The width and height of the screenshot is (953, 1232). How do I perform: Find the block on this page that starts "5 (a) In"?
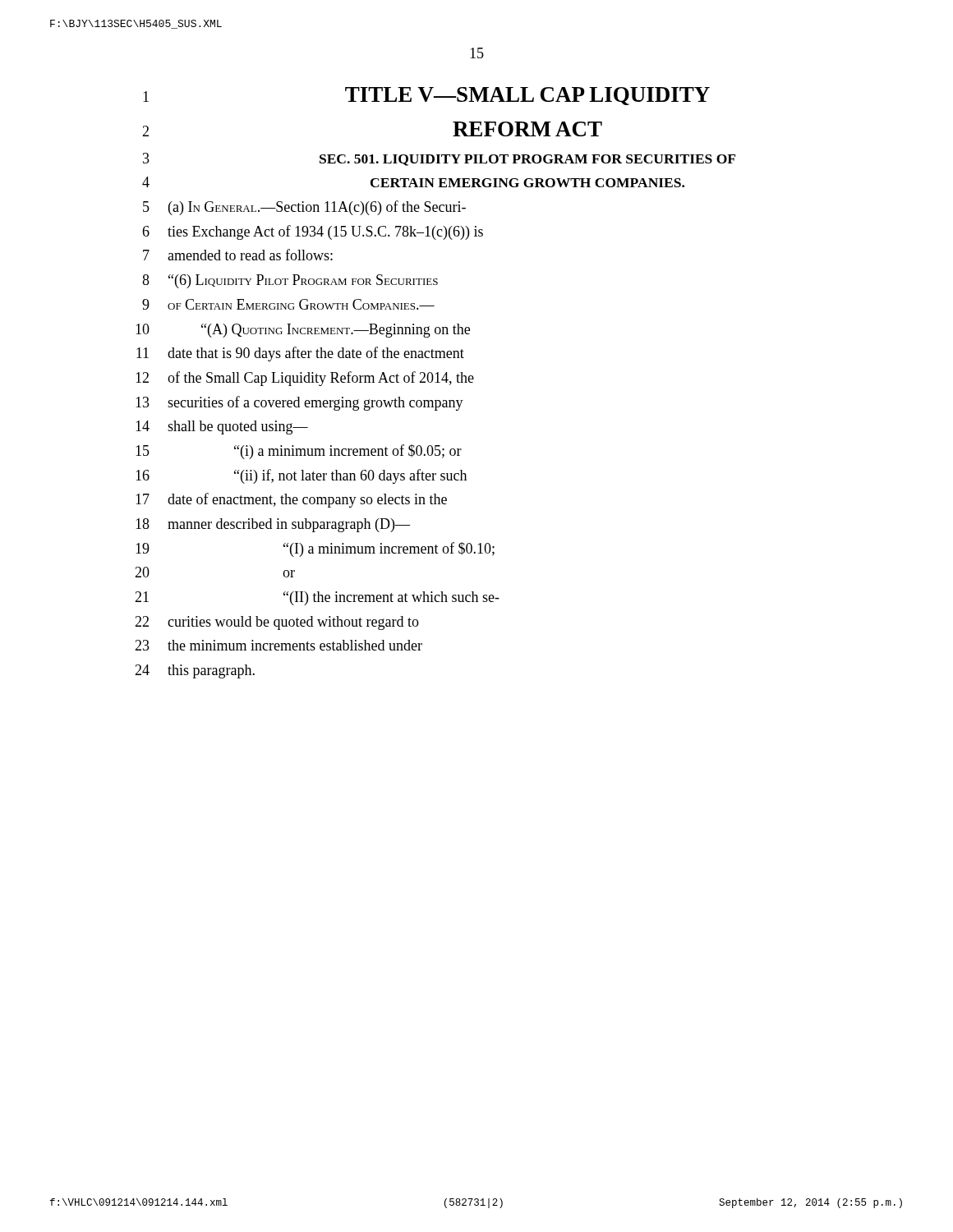[x=304, y=208]
